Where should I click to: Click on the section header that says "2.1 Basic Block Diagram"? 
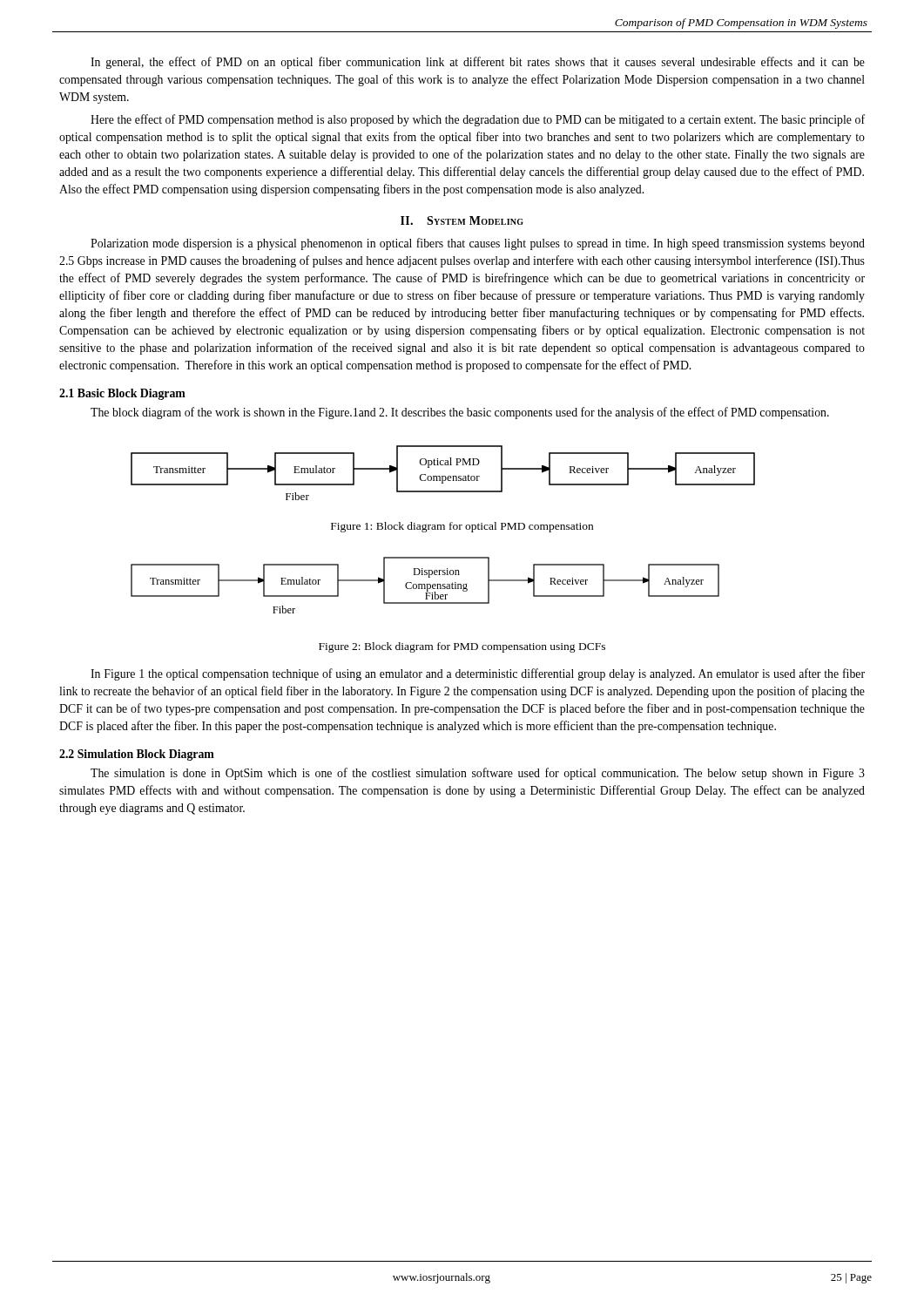[x=122, y=393]
